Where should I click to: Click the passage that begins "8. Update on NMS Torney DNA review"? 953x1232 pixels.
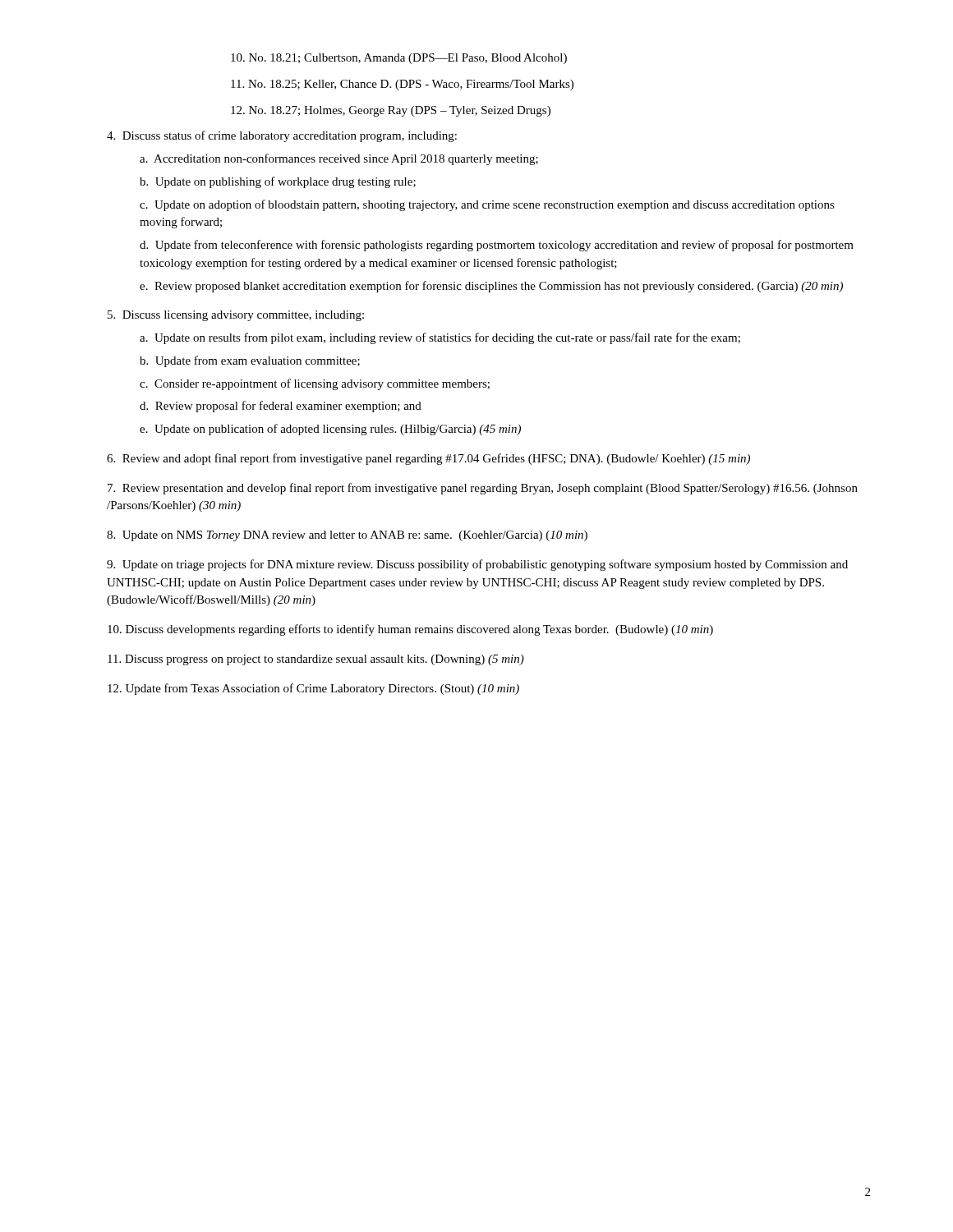coord(347,535)
